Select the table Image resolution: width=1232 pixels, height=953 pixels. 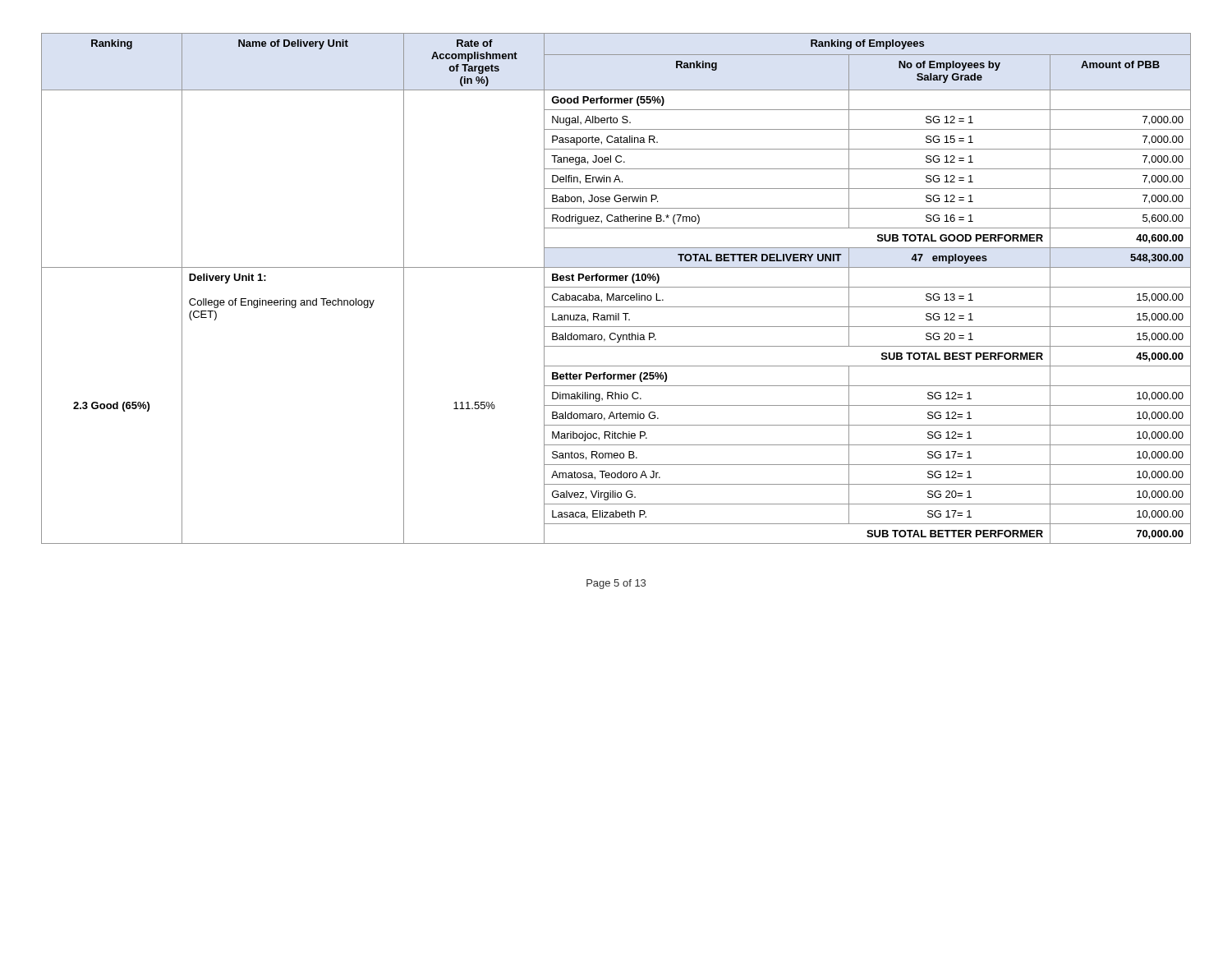(x=616, y=288)
